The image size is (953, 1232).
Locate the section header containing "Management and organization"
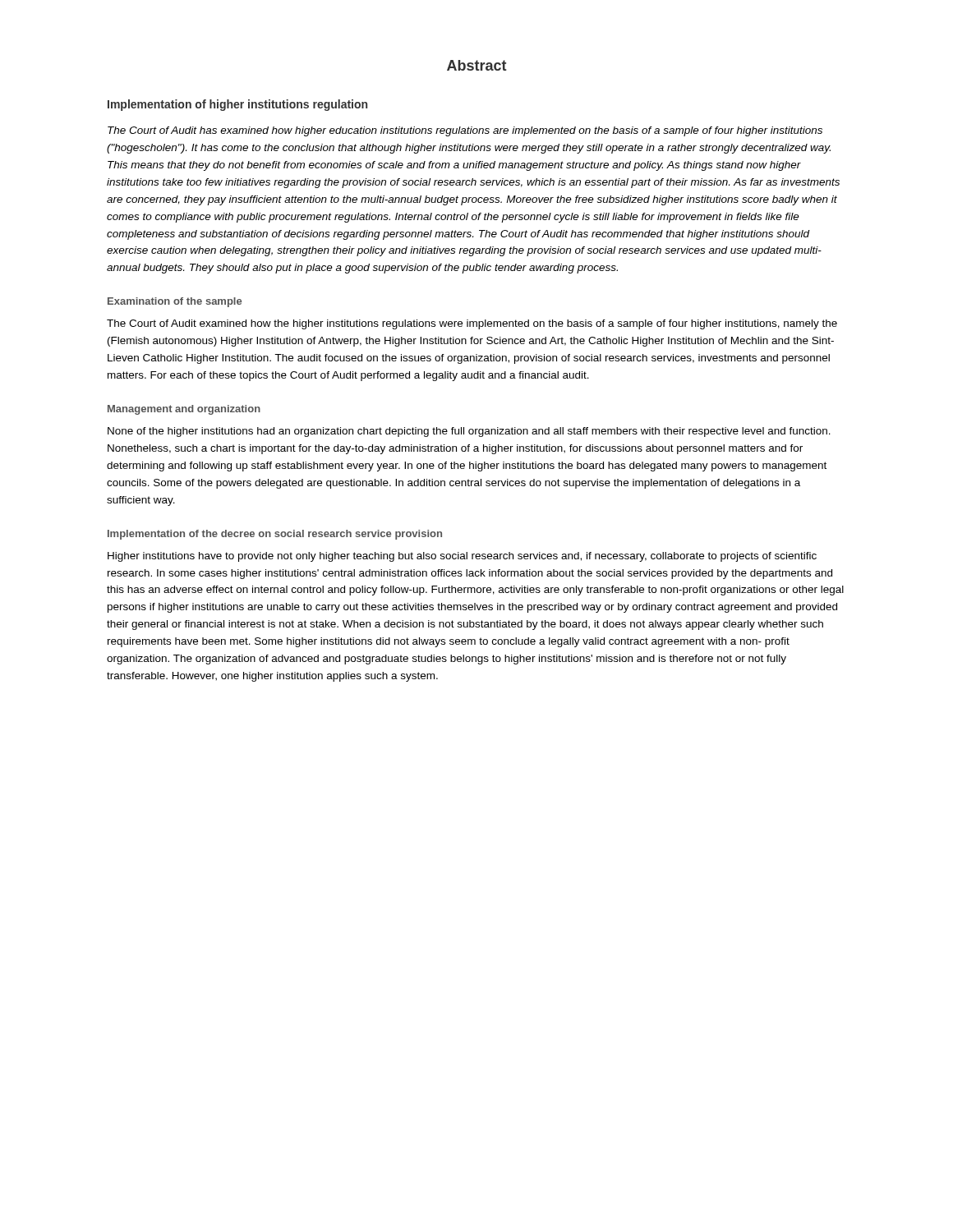(x=184, y=409)
